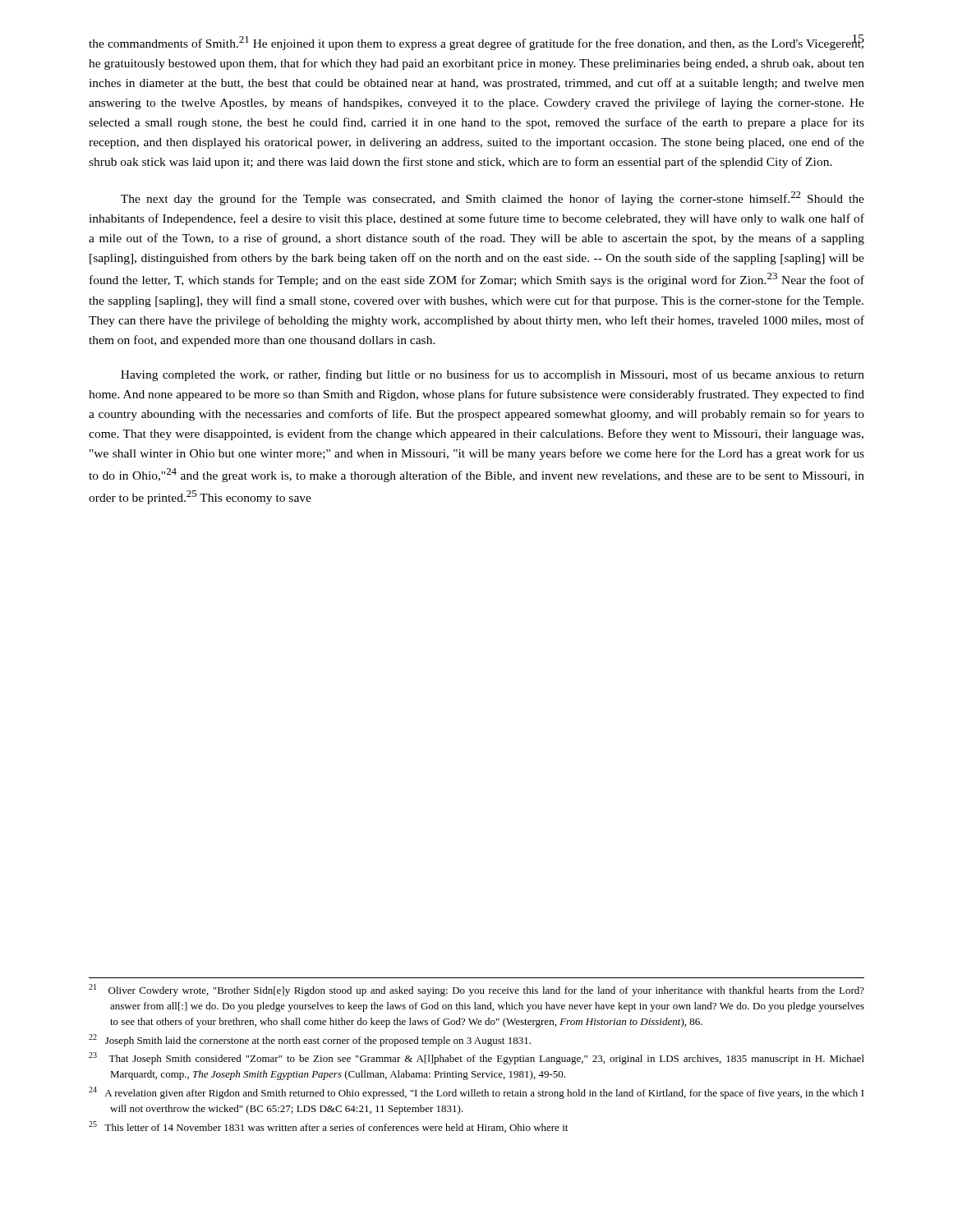This screenshot has width=953, height=1232.
Task: Click on the footnote with the text "25 This letter of 14 November 1831 was"
Action: tap(328, 1127)
